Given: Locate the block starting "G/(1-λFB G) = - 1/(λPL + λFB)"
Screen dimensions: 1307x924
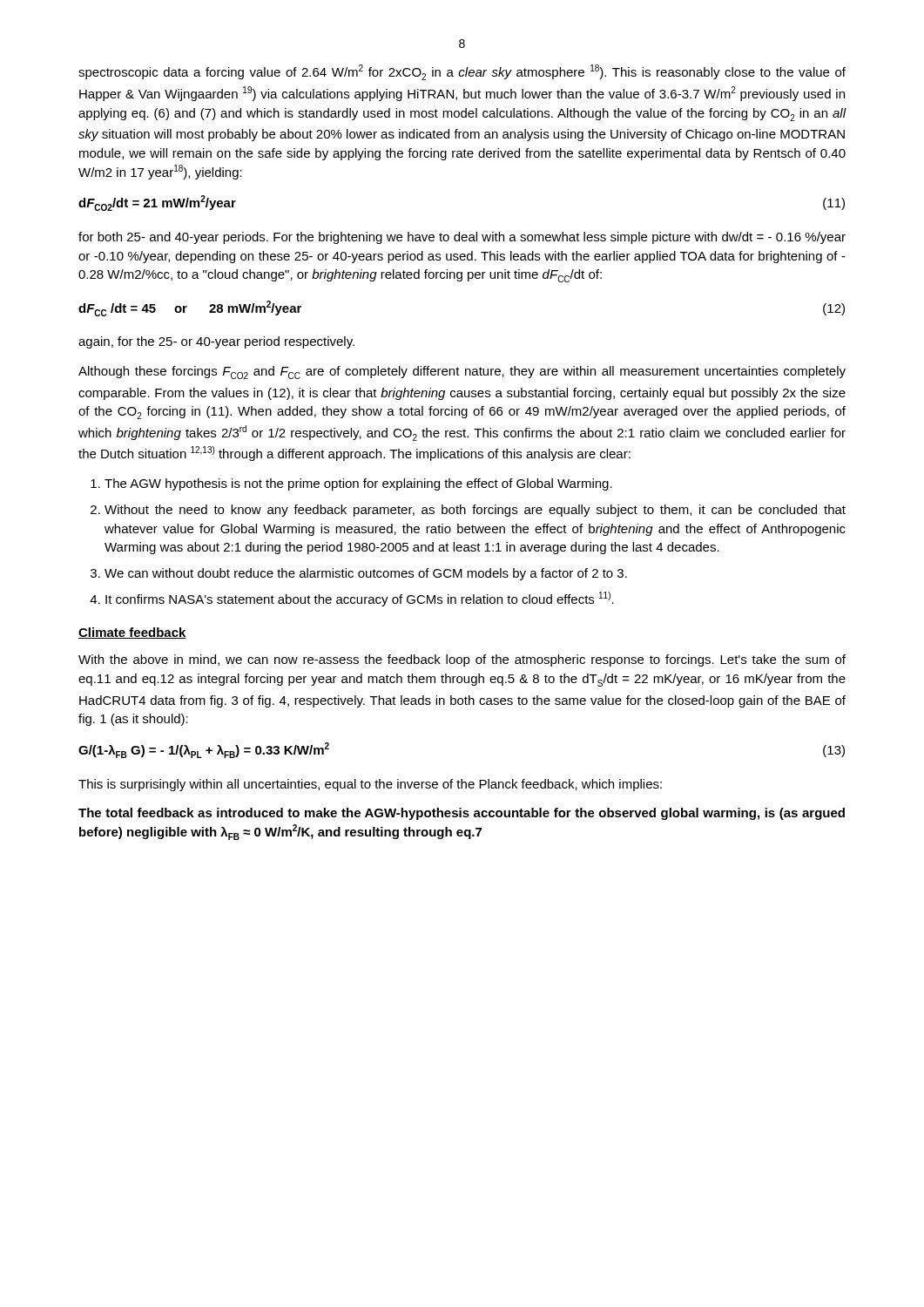Looking at the screenshot, I should (198, 752).
